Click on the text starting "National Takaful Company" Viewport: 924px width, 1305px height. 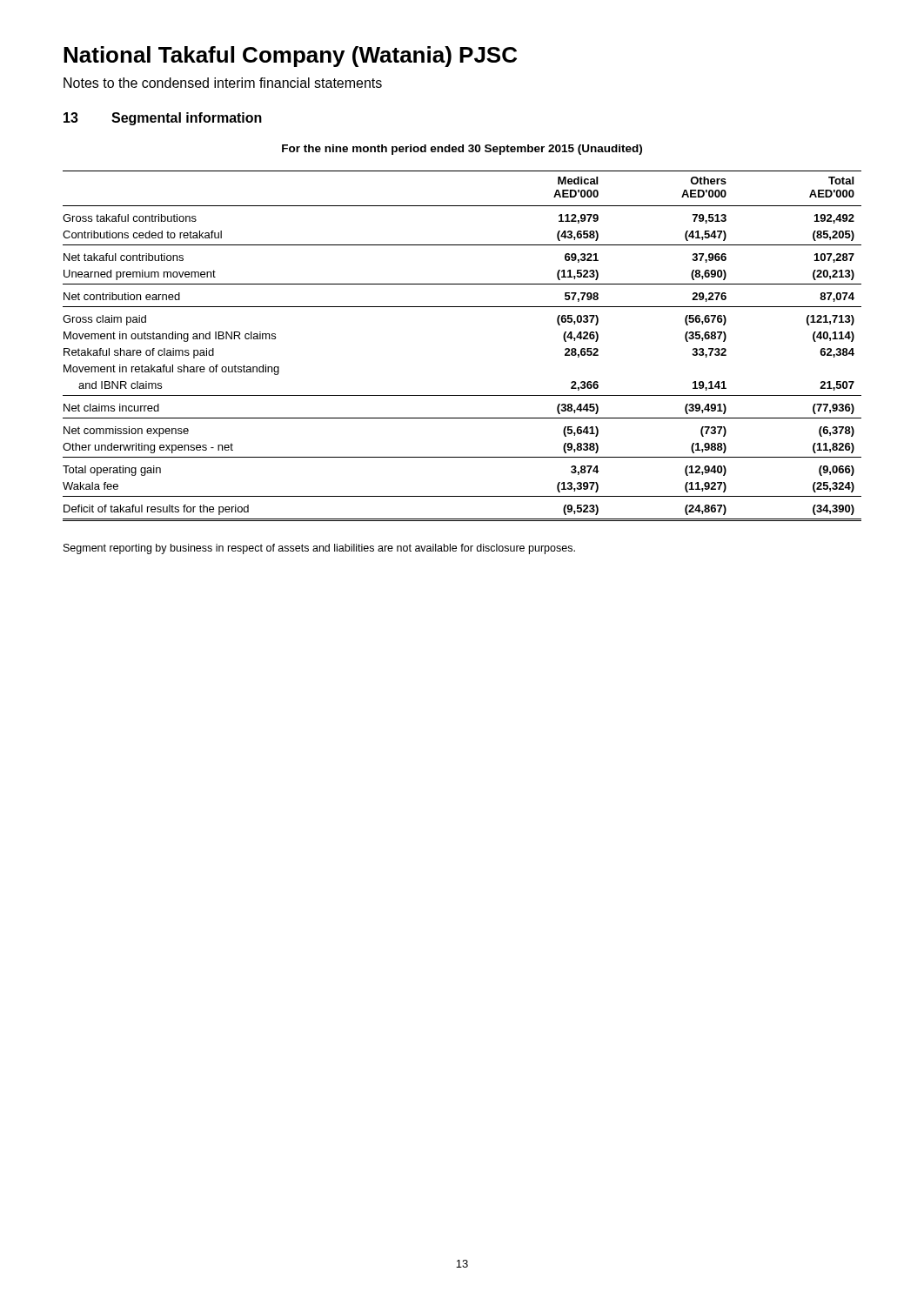[x=290, y=55]
